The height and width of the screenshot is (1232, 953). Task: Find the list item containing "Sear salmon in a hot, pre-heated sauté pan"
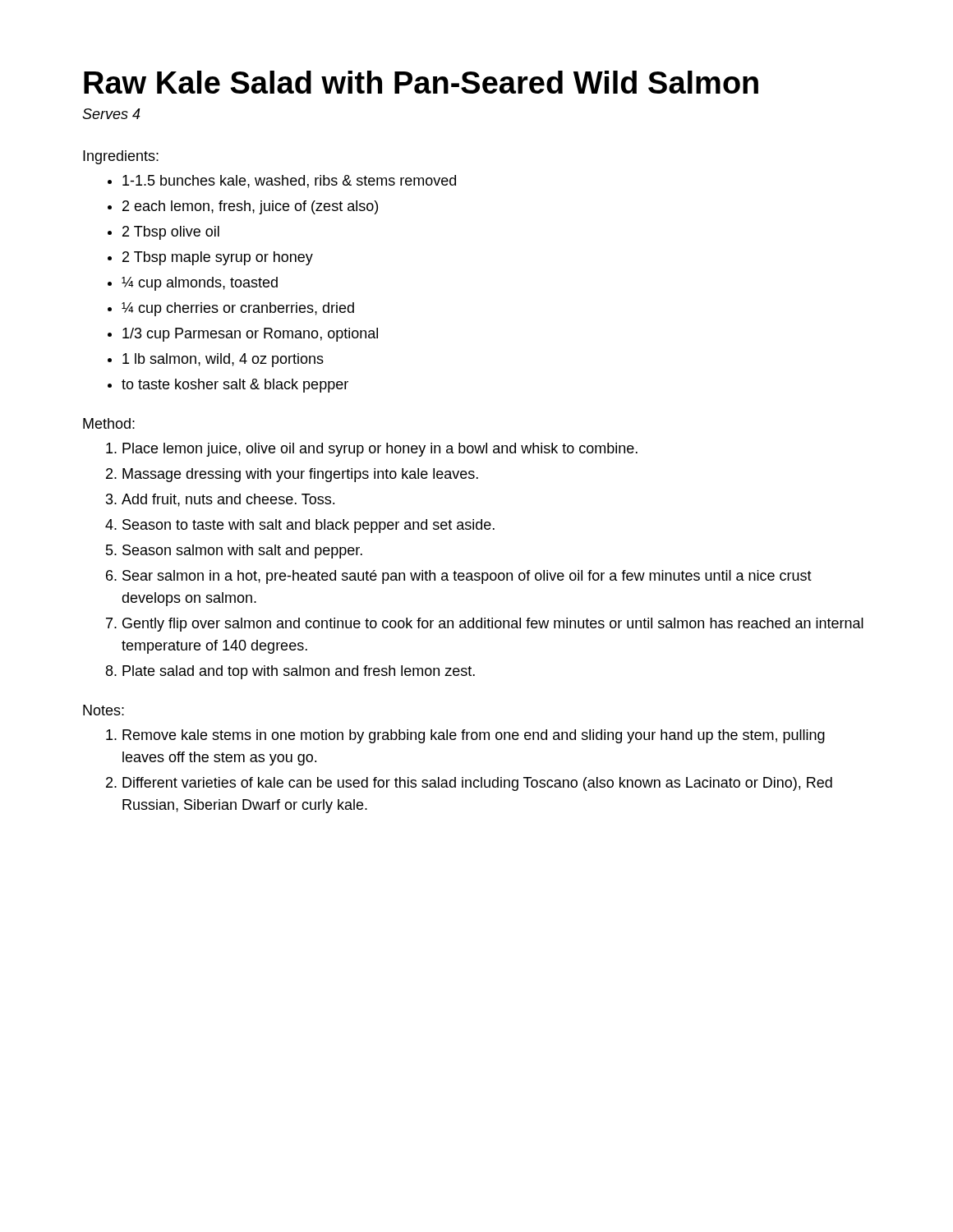[x=466, y=587]
